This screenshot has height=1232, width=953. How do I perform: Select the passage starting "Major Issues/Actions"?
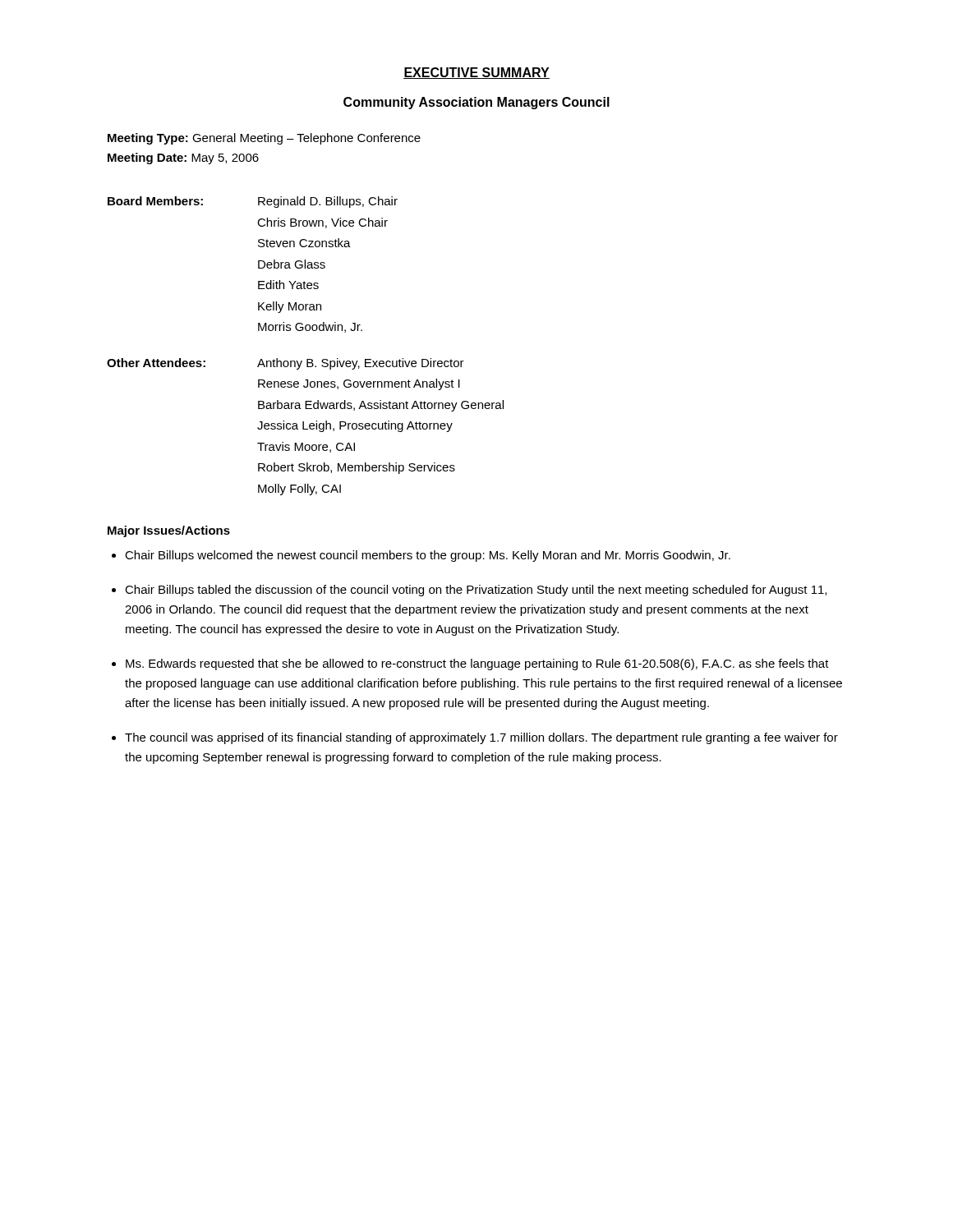(168, 530)
